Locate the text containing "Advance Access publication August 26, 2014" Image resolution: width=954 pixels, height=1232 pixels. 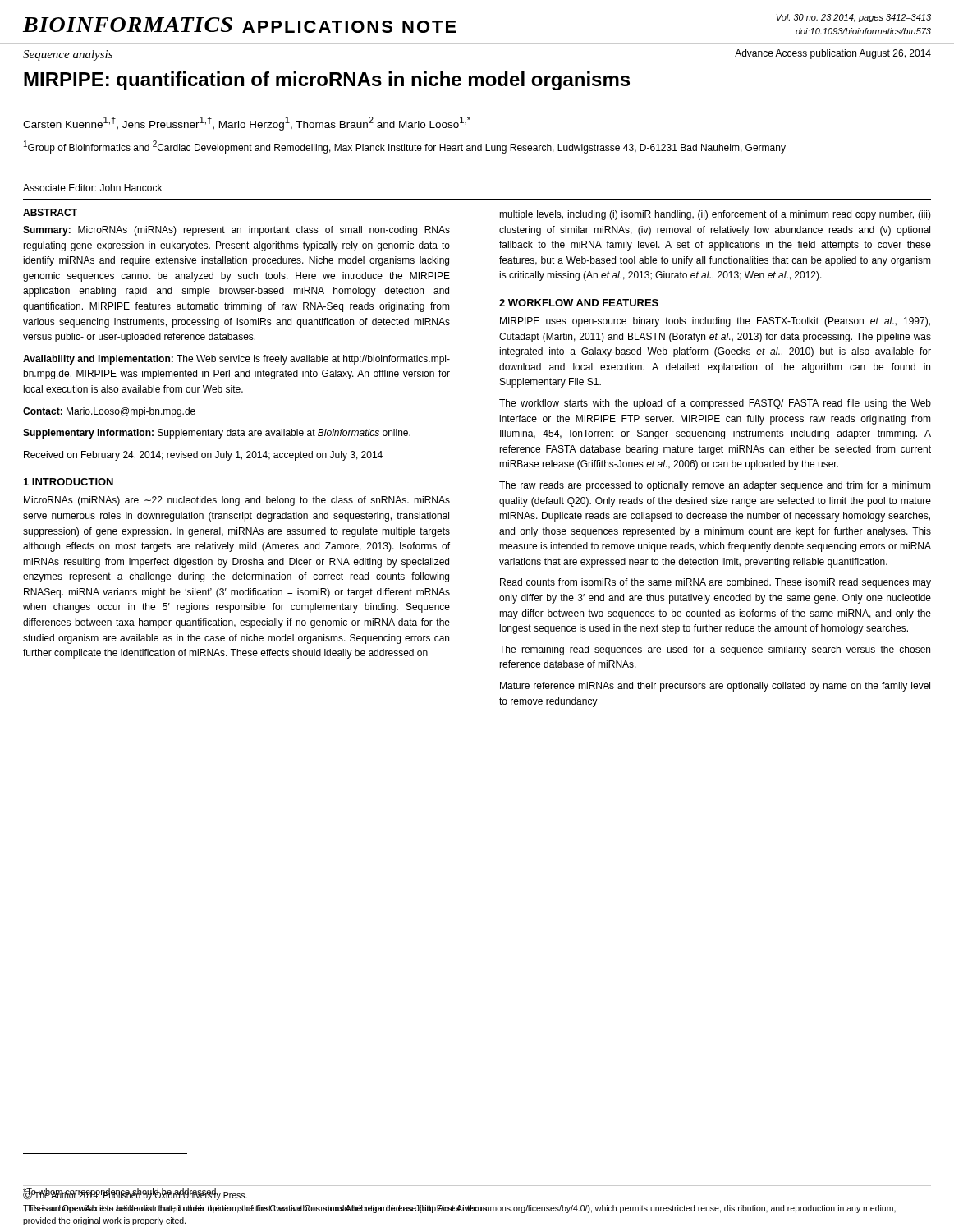tap(833, 53)
